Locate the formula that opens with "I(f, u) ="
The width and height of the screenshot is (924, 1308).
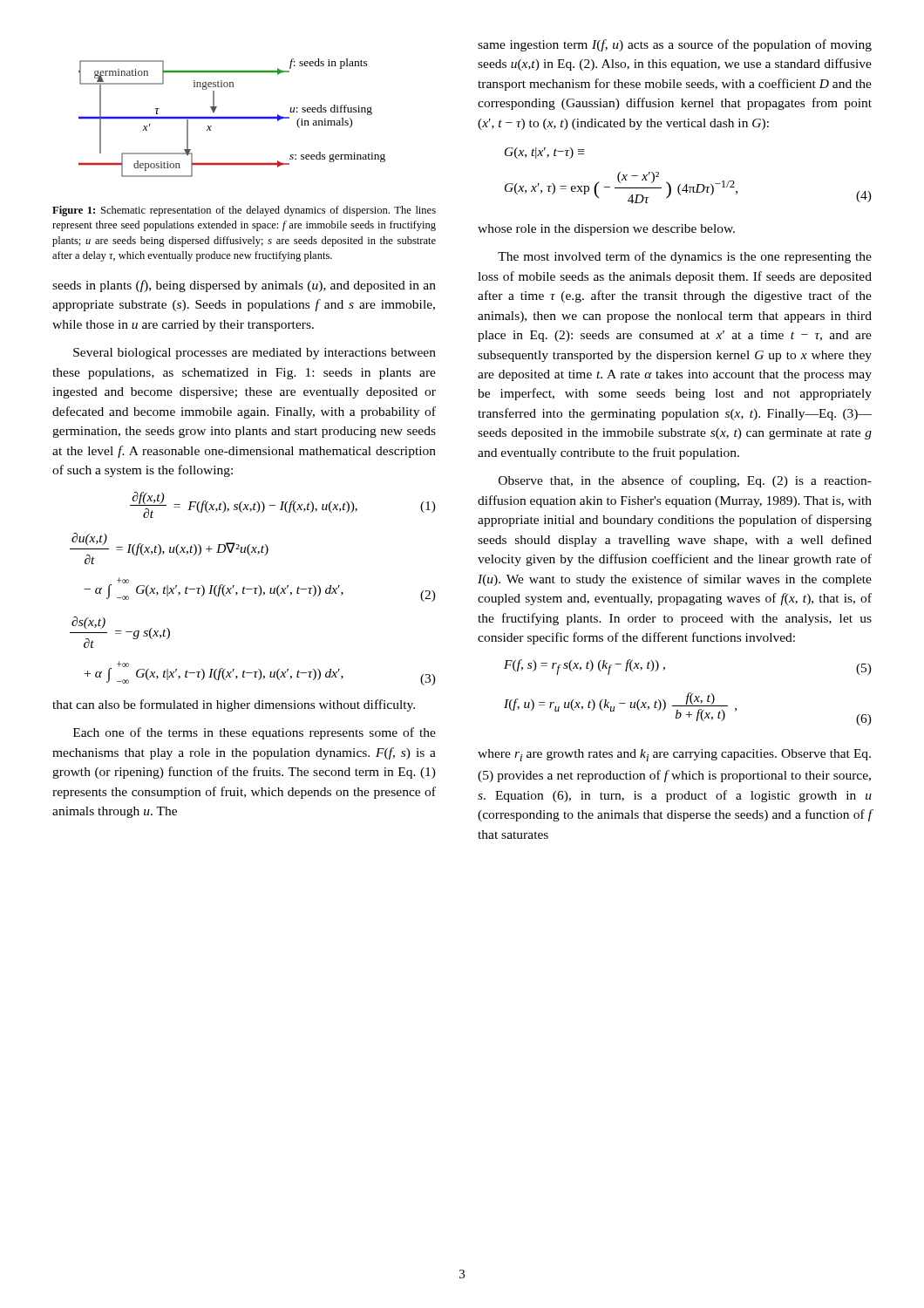pos(675,711)
